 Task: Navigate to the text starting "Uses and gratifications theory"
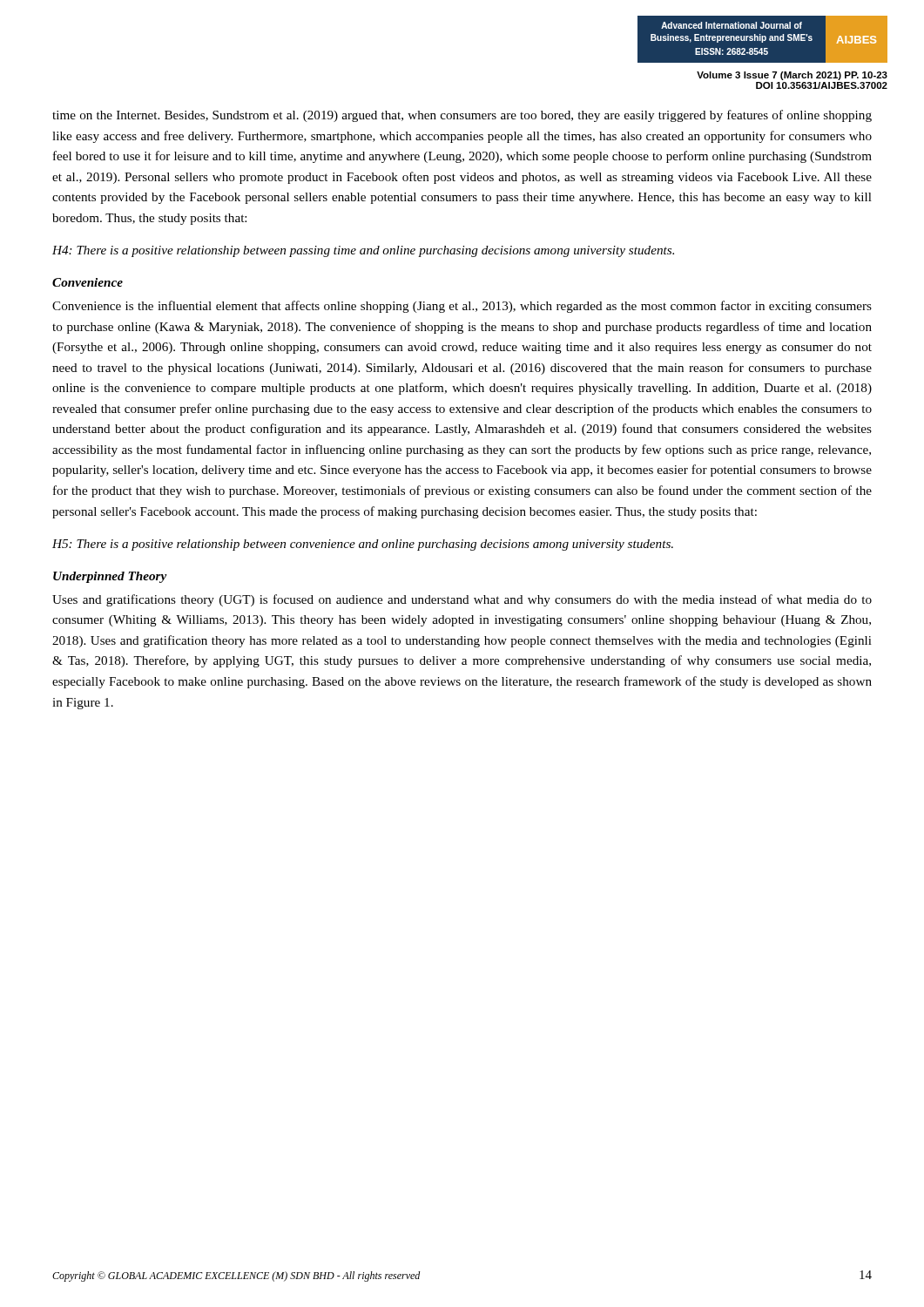coord(462,650)
